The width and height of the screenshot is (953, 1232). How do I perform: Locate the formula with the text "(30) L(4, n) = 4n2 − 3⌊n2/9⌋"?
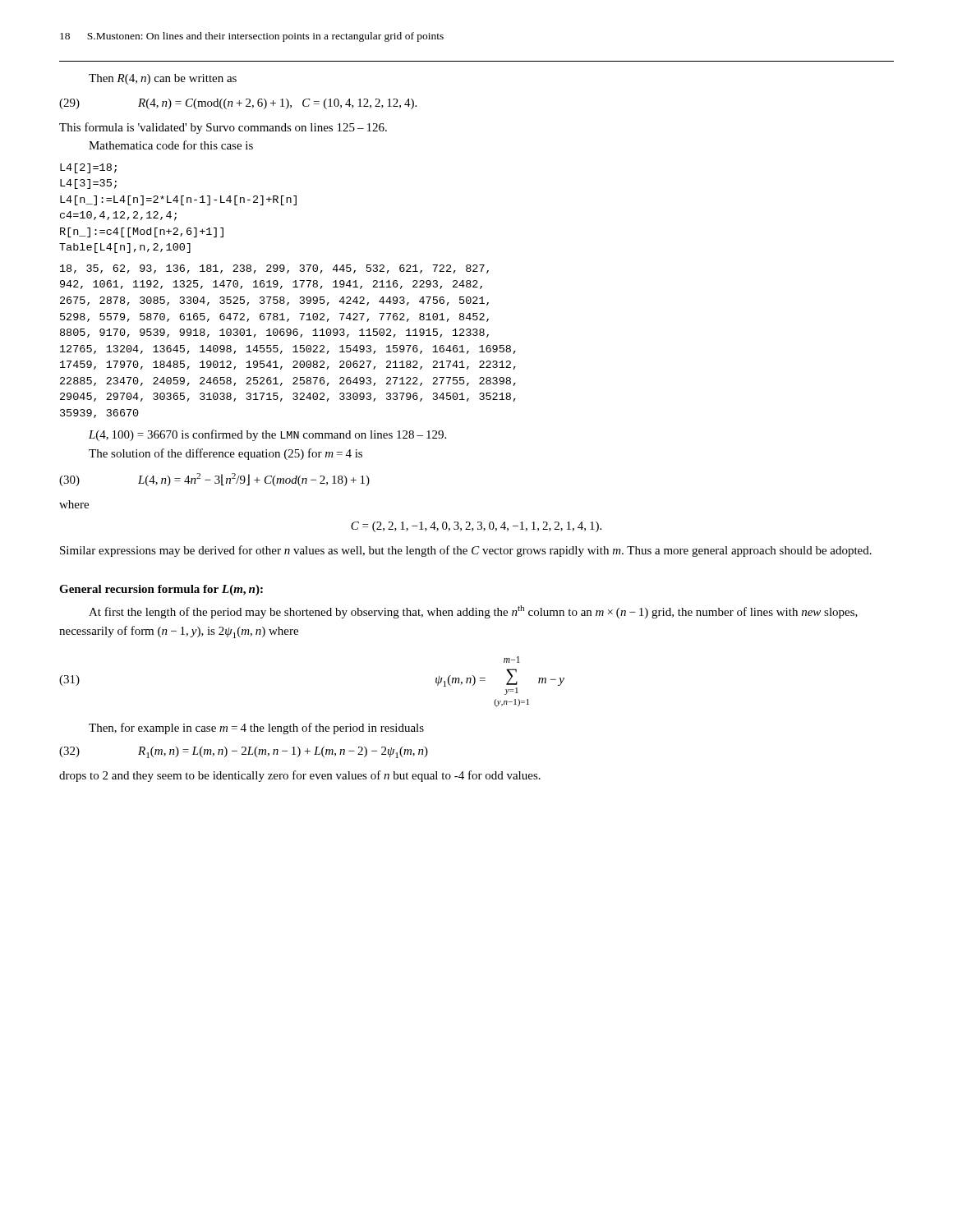pos(214,480)
